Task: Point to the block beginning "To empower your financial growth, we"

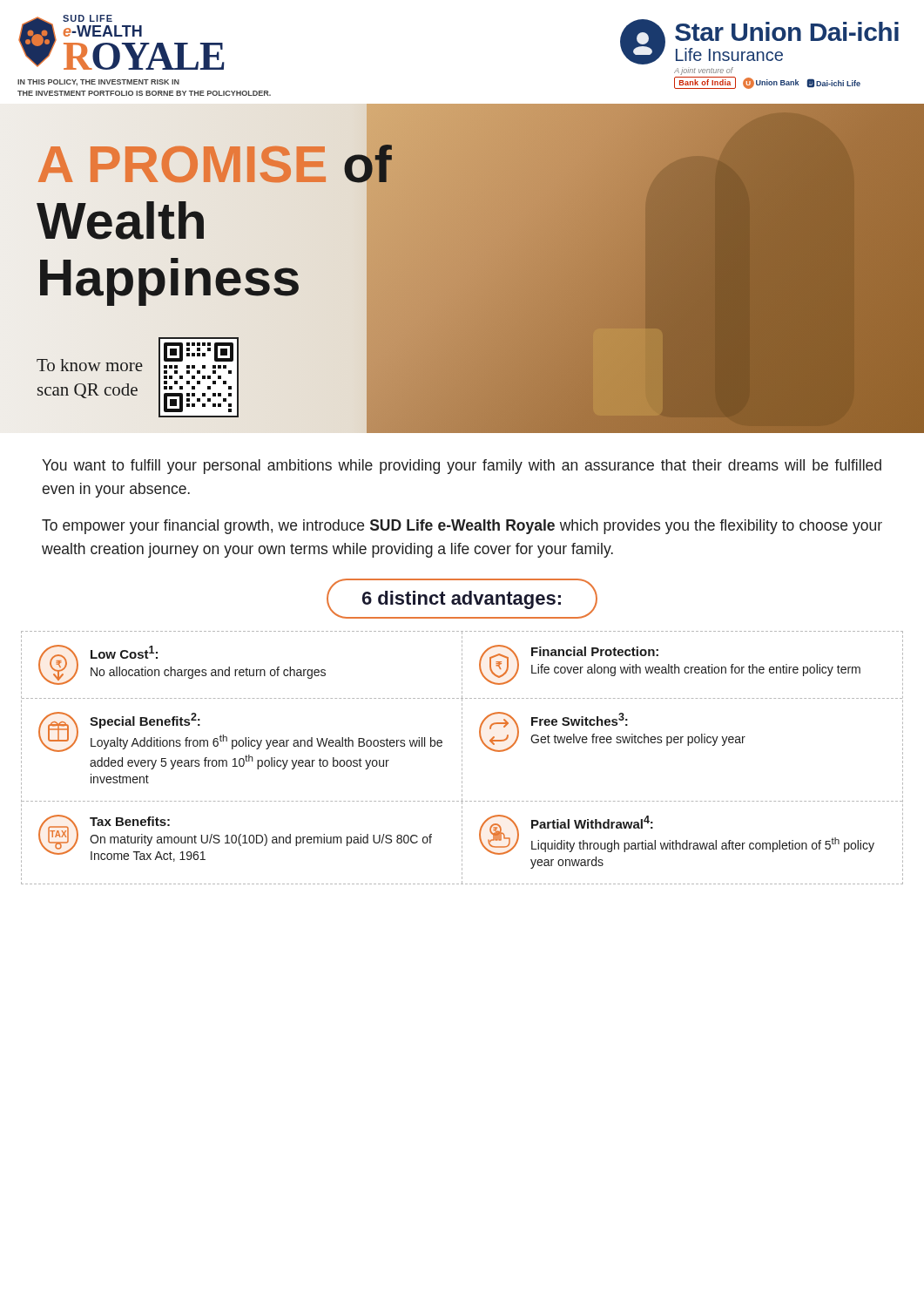Action: 462,537
